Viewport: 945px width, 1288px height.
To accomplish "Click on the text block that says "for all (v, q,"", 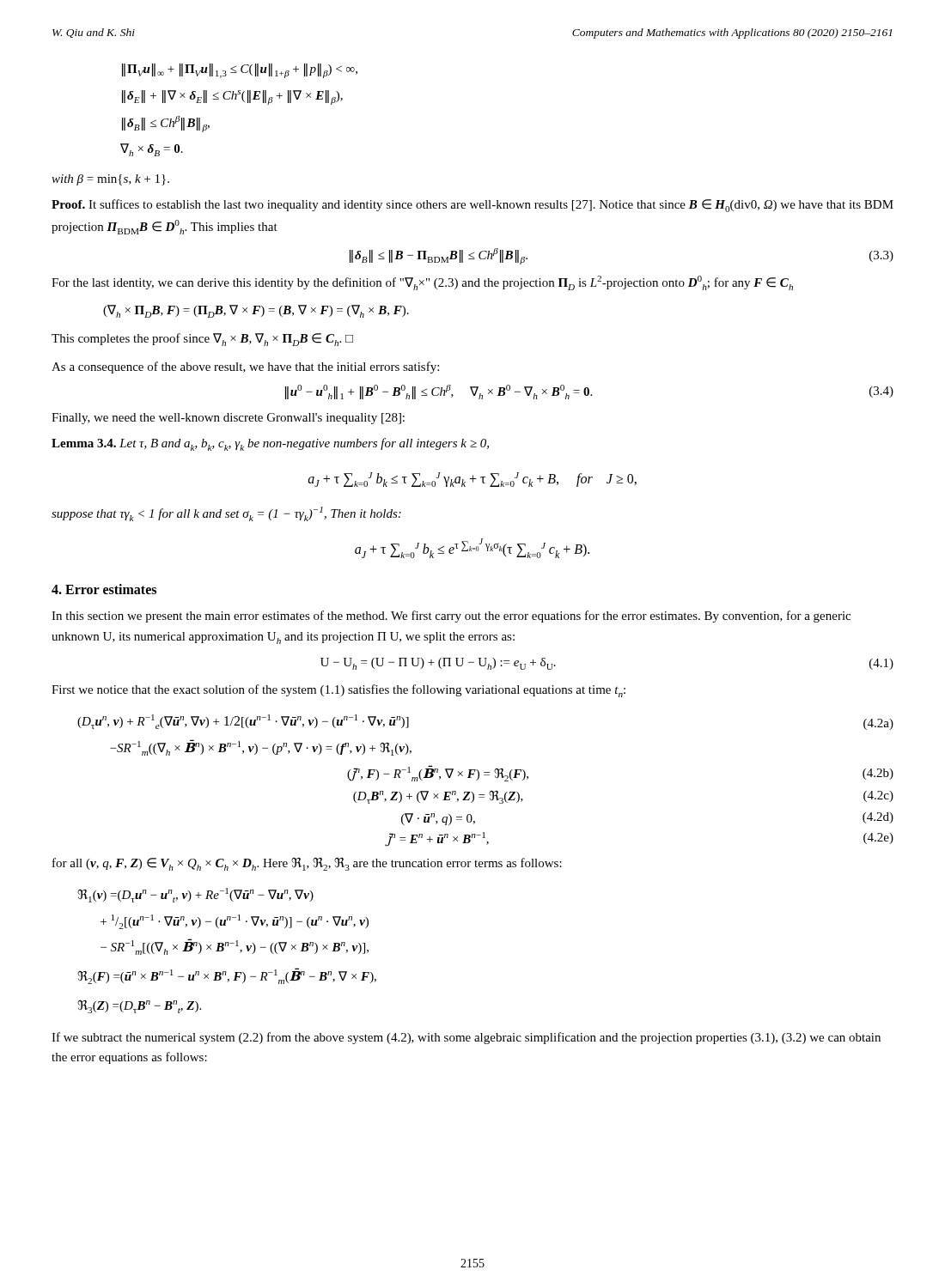I will pyautogui.click(x=307, y=864).
